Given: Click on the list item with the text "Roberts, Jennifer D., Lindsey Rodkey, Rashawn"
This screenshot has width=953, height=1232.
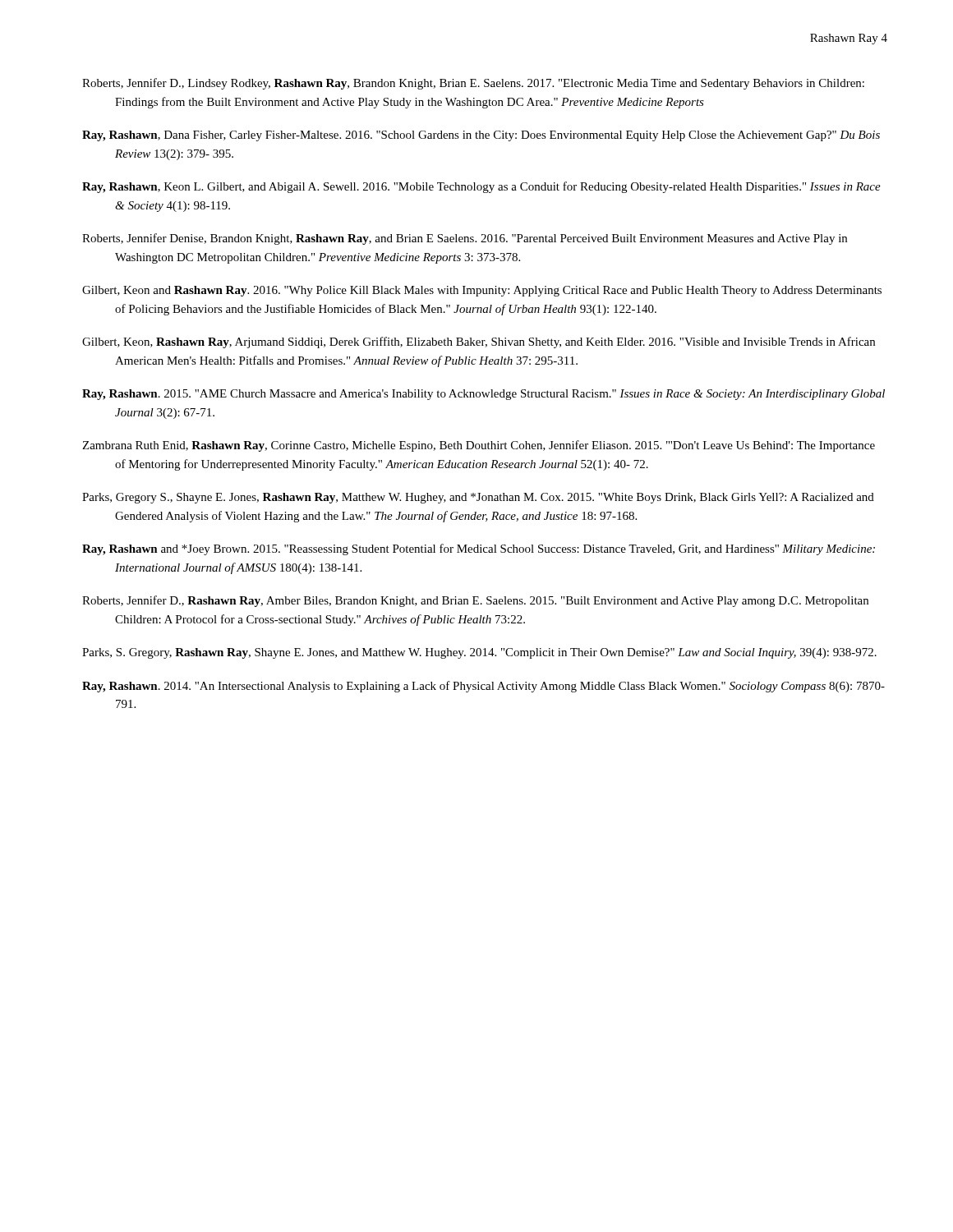Looking at the screenshot, I should (474, 92).
